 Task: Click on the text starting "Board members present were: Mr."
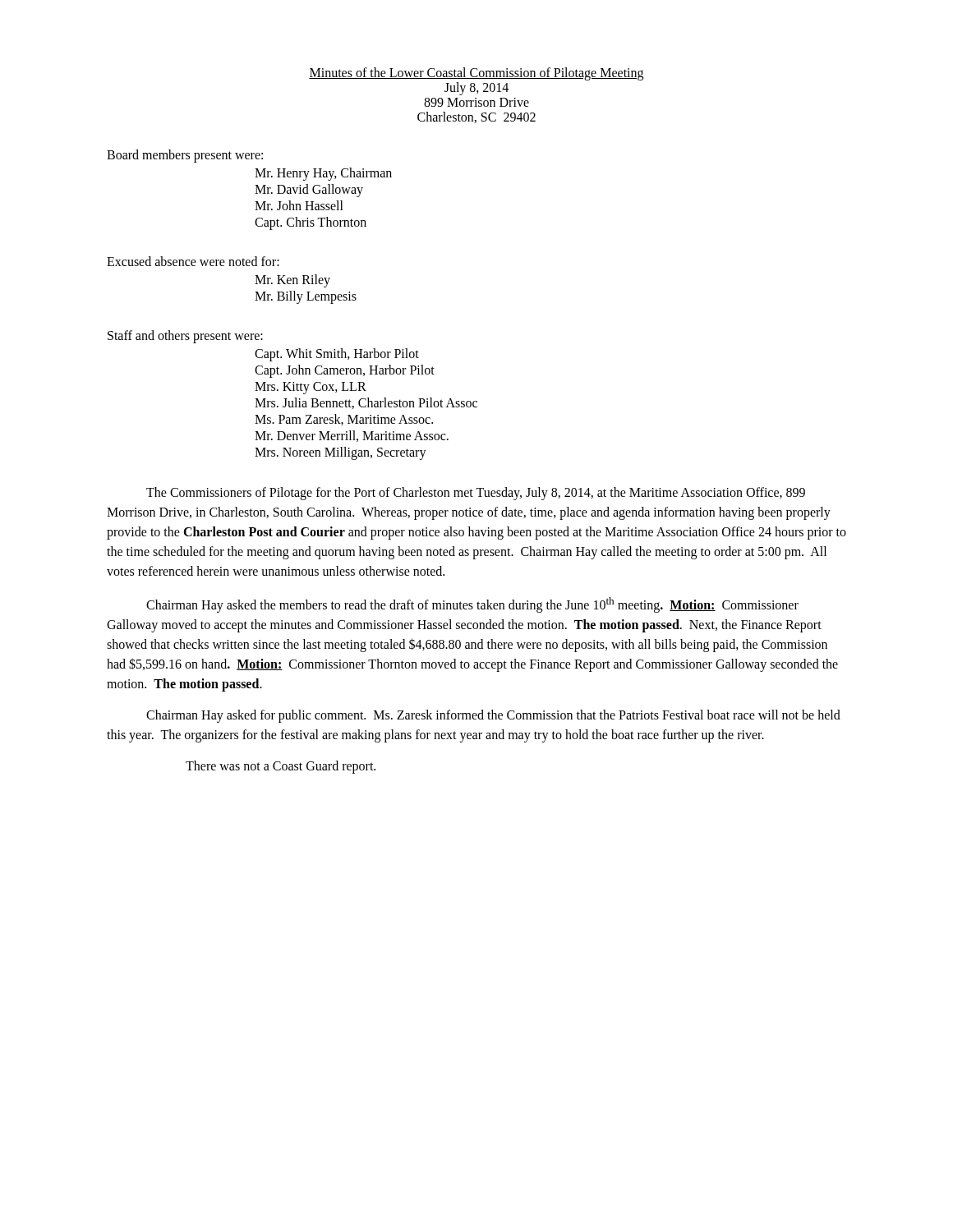(185, 156)
